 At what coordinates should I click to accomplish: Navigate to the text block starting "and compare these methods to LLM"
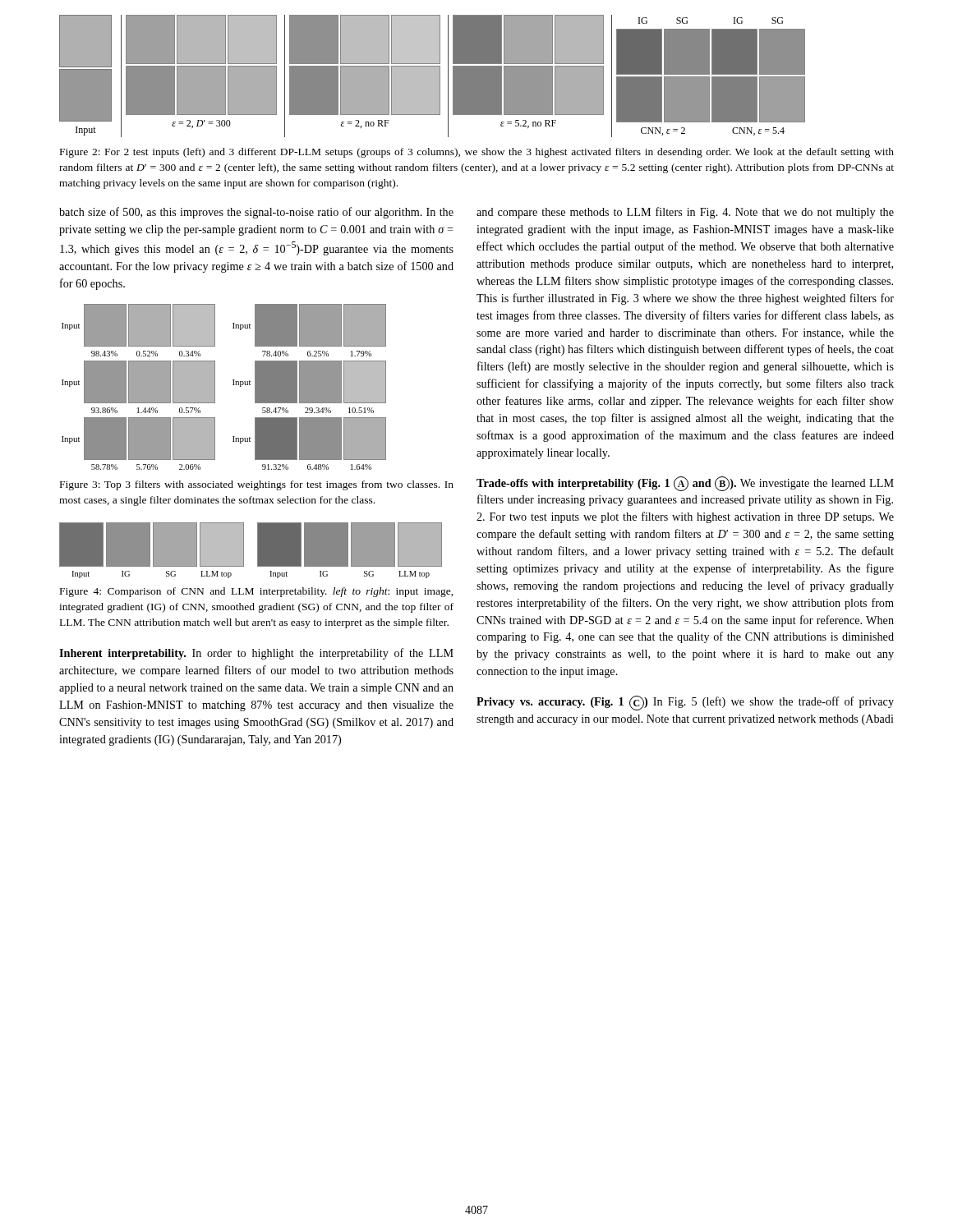(685, 332)
